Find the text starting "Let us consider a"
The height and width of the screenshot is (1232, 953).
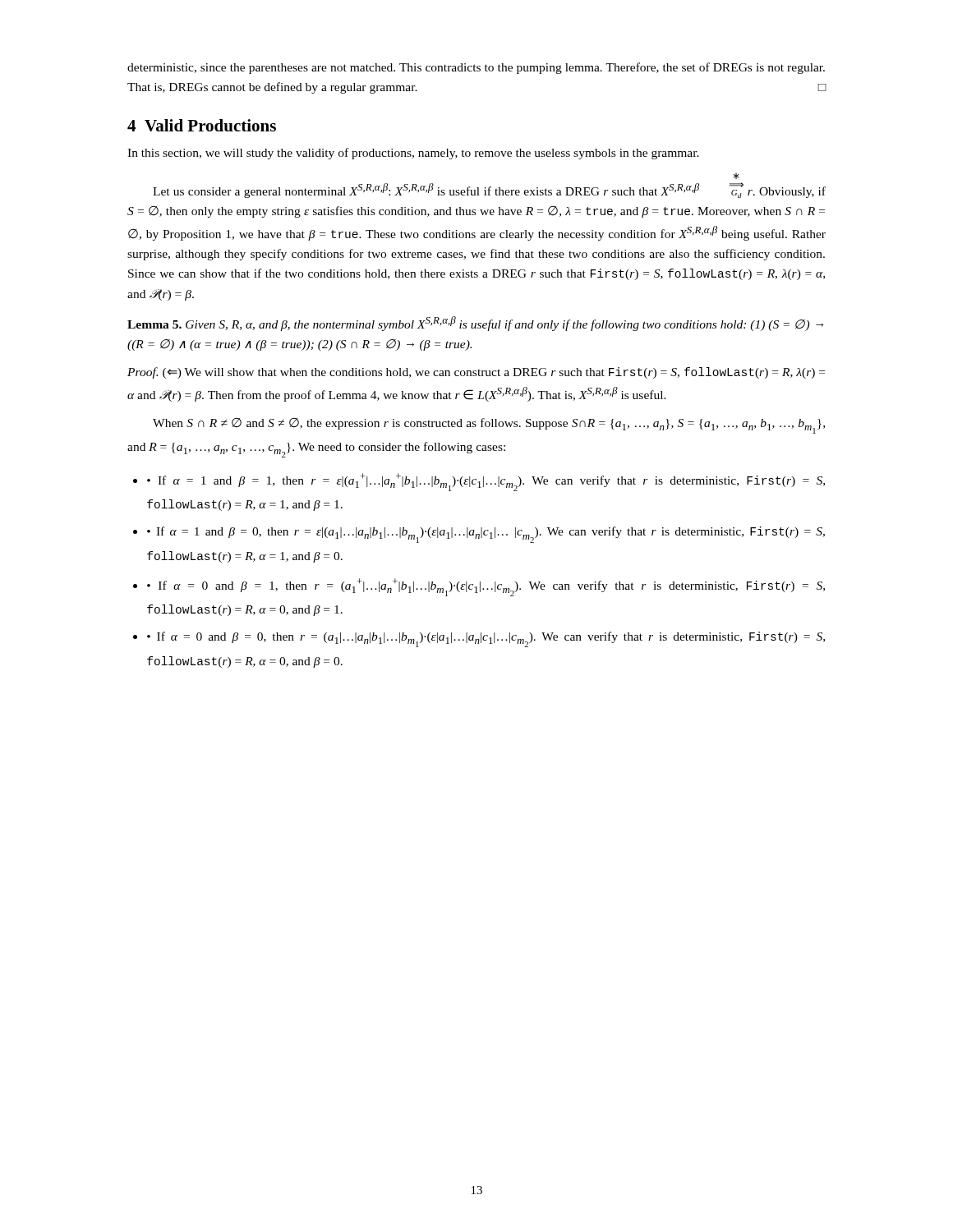[476, 237]
